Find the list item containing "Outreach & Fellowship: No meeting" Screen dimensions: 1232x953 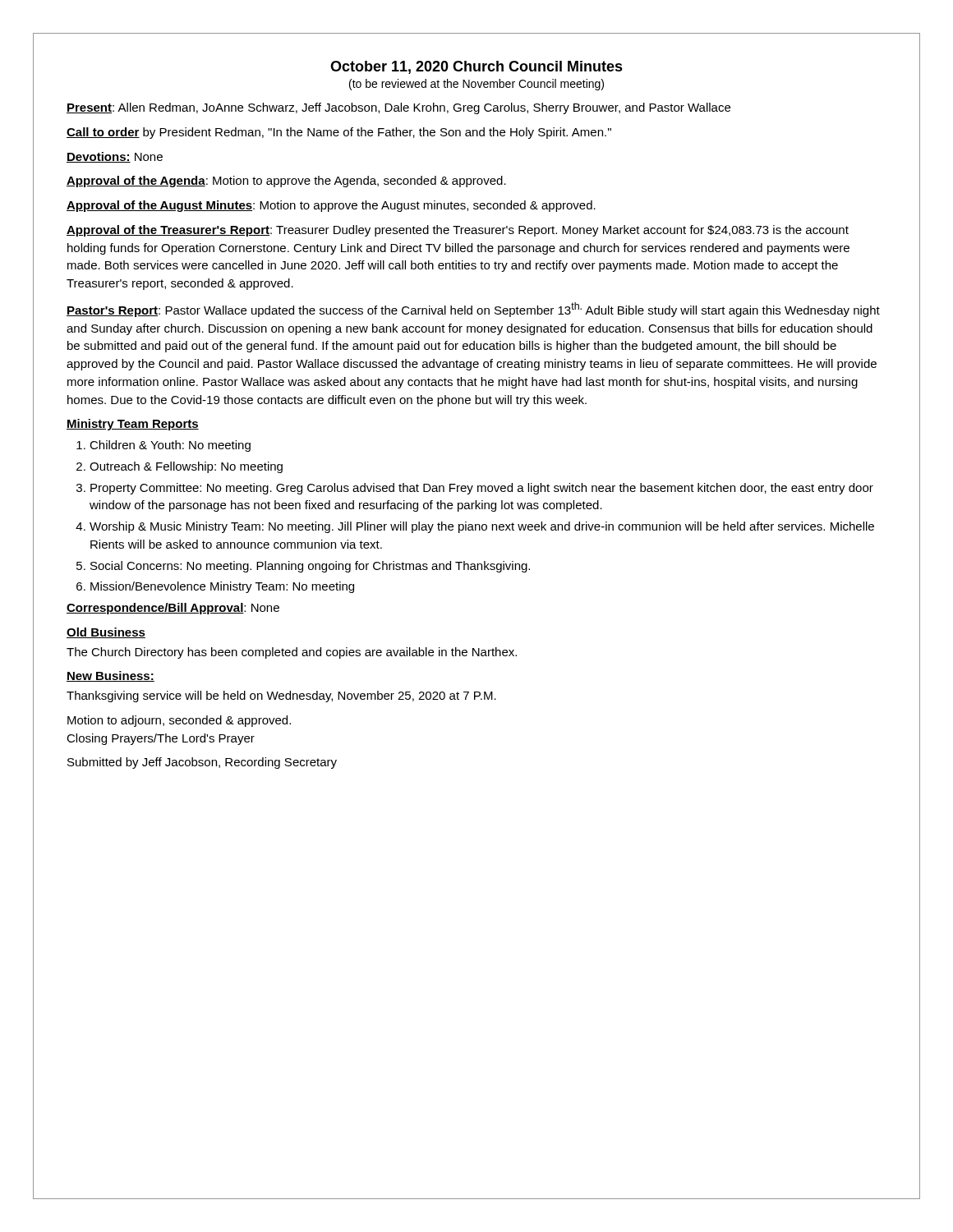point(186,467)
